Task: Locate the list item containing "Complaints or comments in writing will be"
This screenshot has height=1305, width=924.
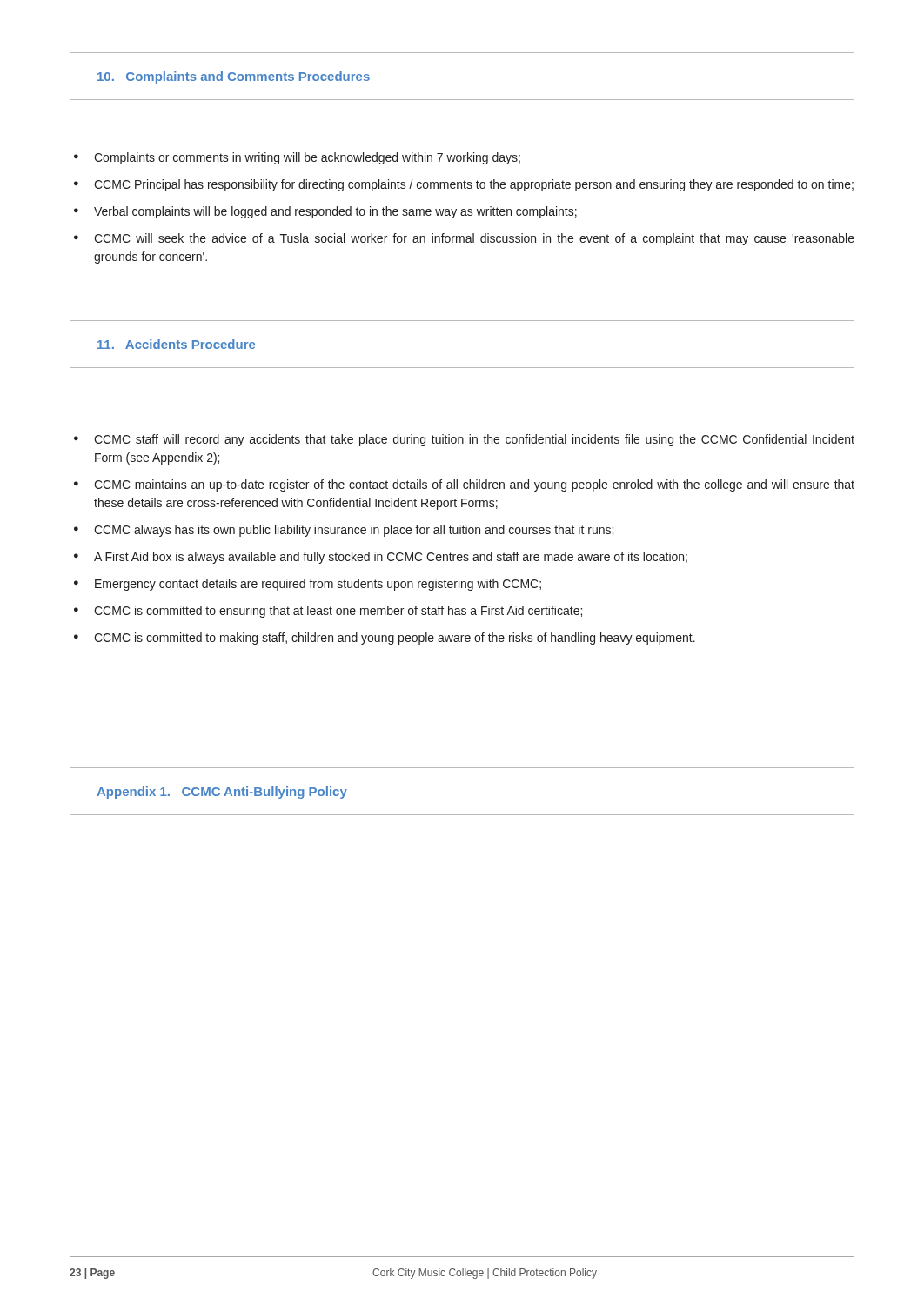Action: [308, 157]
